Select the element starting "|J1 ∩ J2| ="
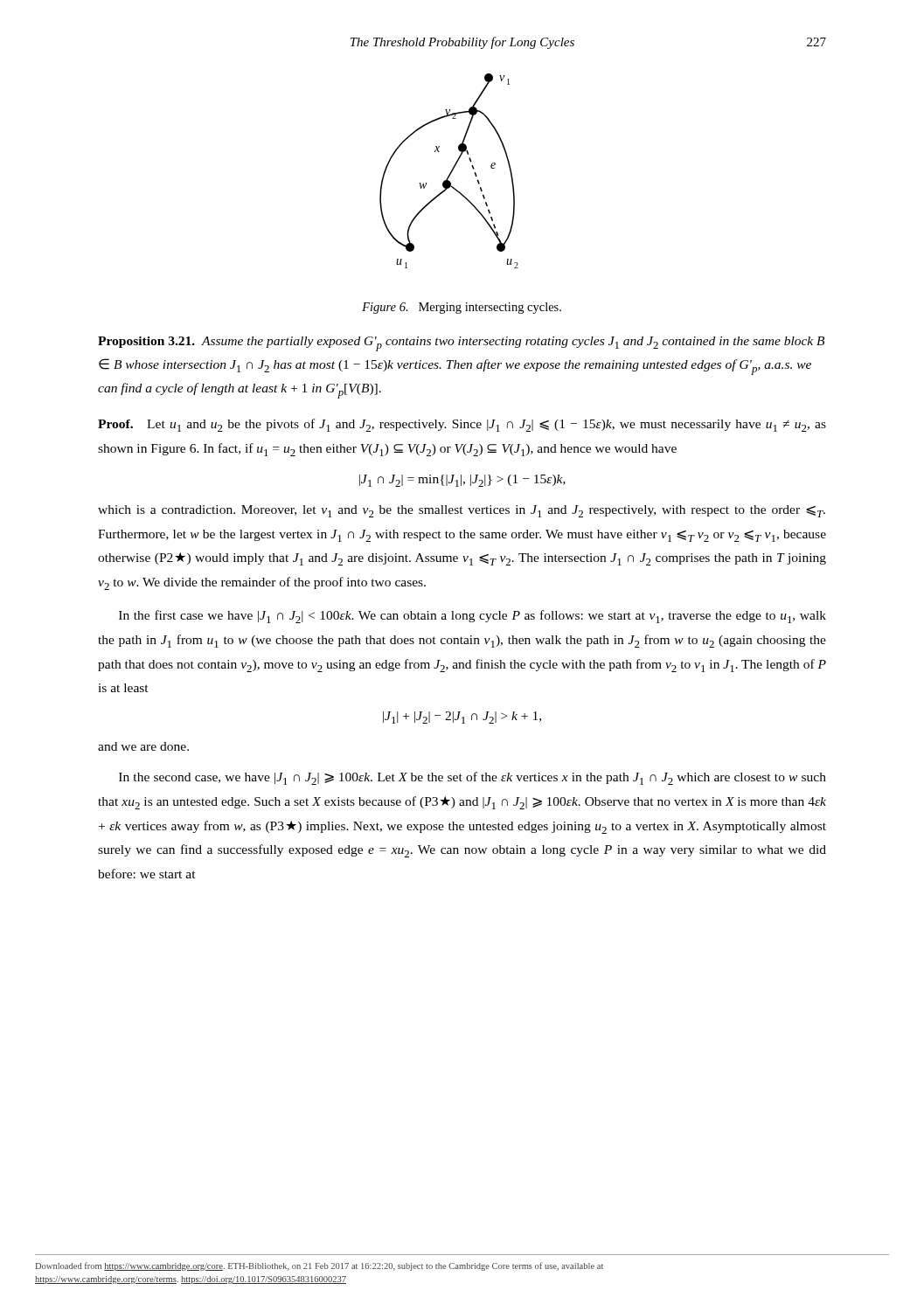Image resolution: width=924 pixels, height=1311 pixels. [462, 480]
